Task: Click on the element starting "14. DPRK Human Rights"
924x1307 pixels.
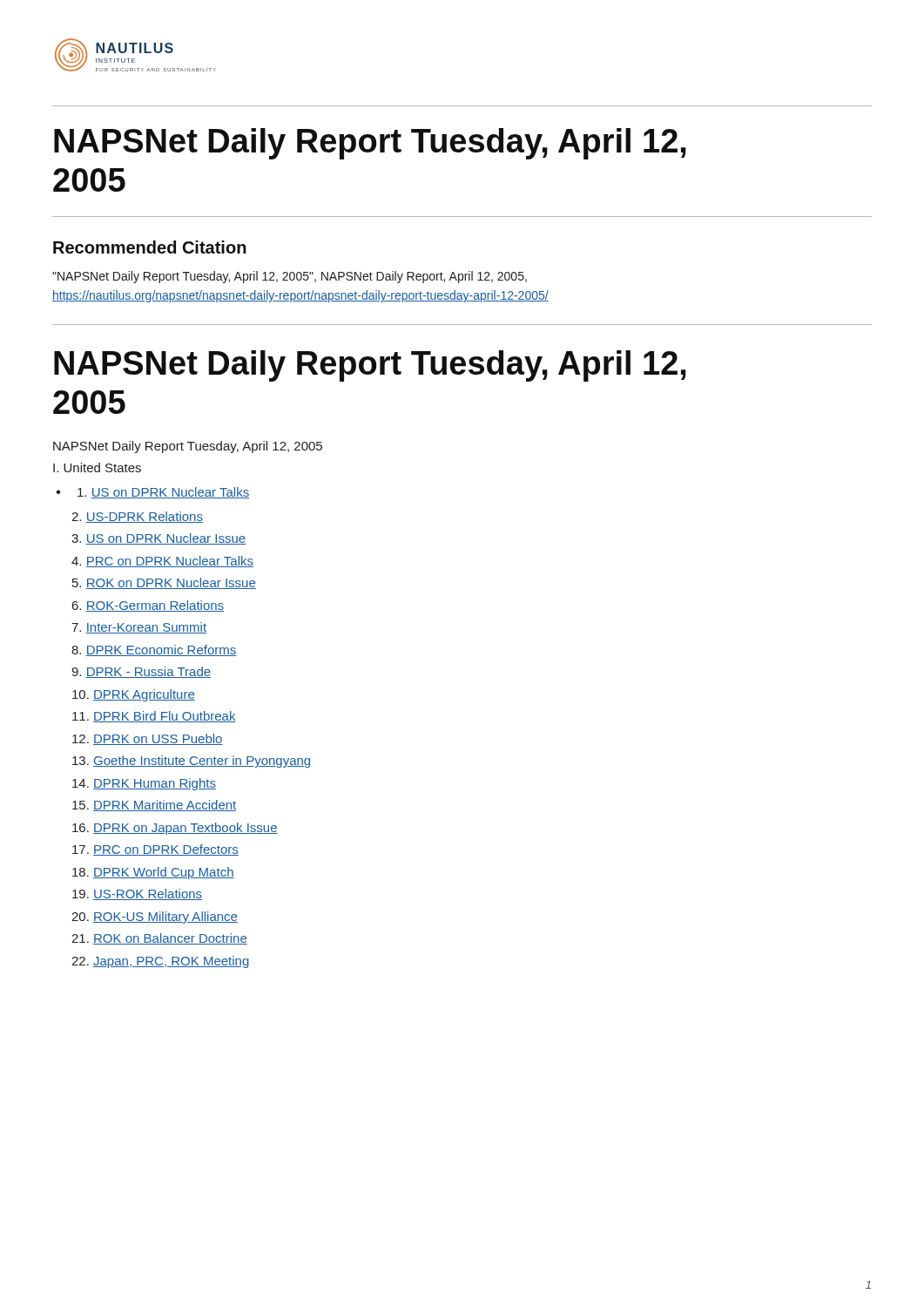Action: 144,783
